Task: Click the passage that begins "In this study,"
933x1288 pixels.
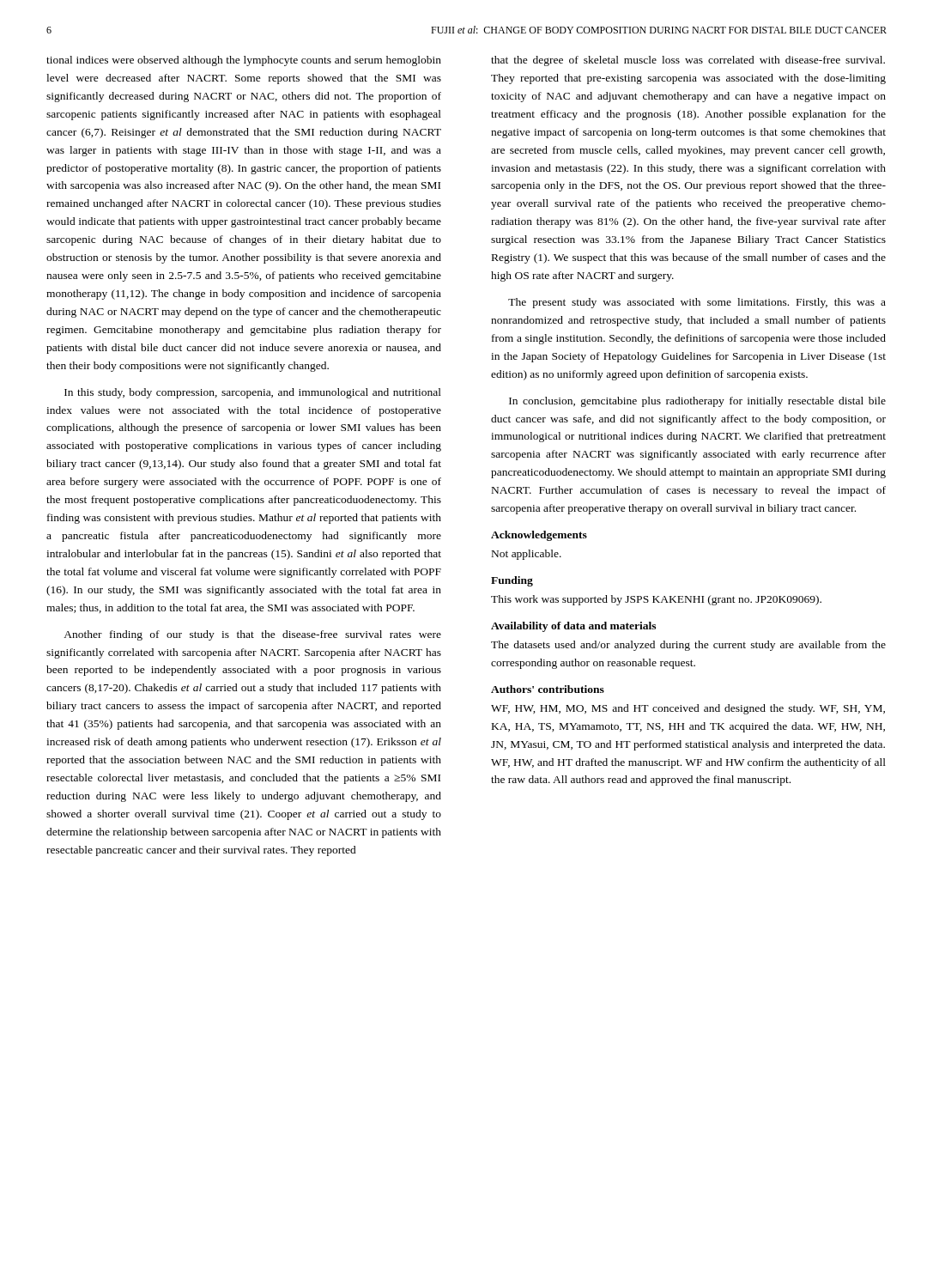Action: pyautogui.click(x=244, y=500)
